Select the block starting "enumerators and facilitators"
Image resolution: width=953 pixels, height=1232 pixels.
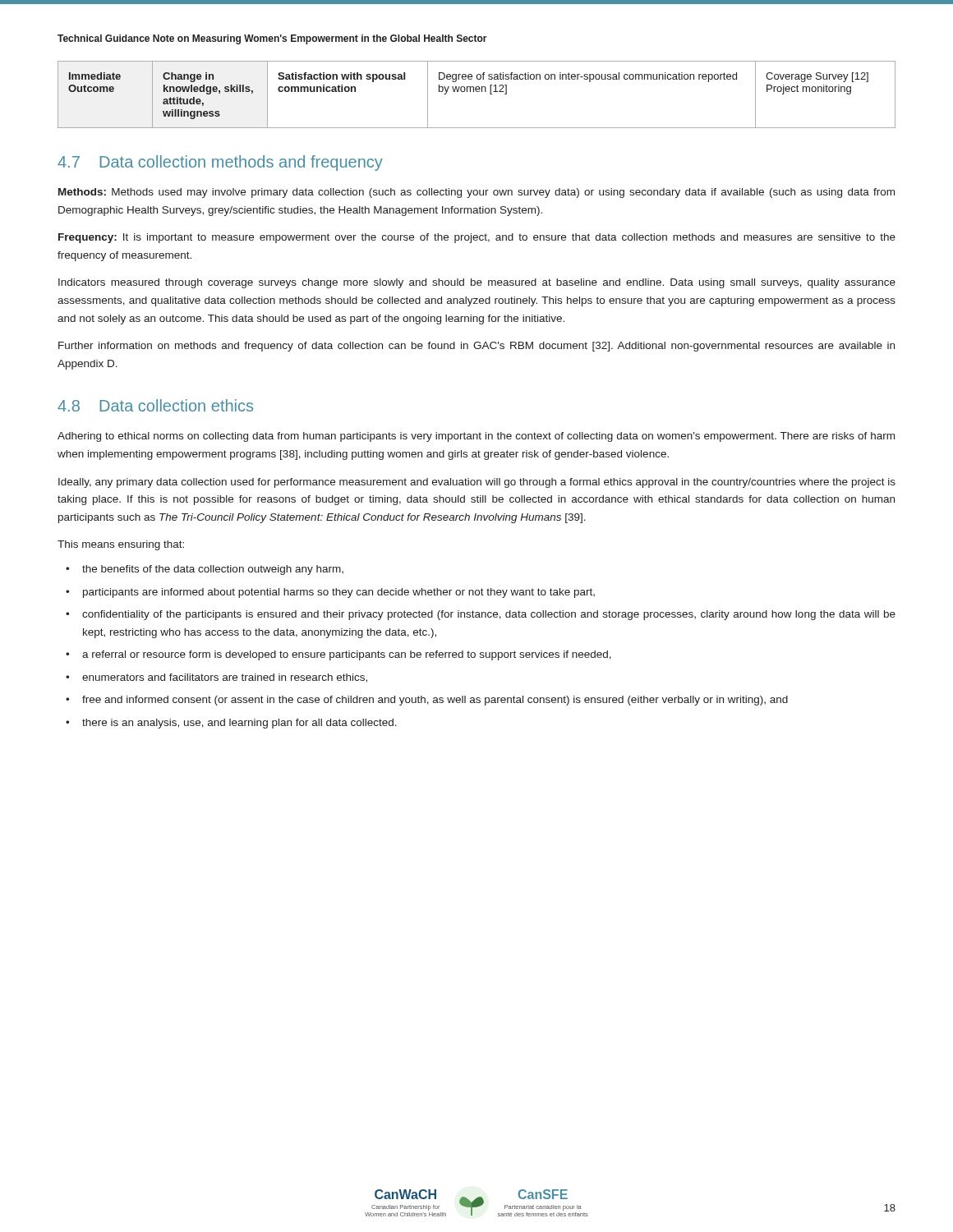pos(225,677)
